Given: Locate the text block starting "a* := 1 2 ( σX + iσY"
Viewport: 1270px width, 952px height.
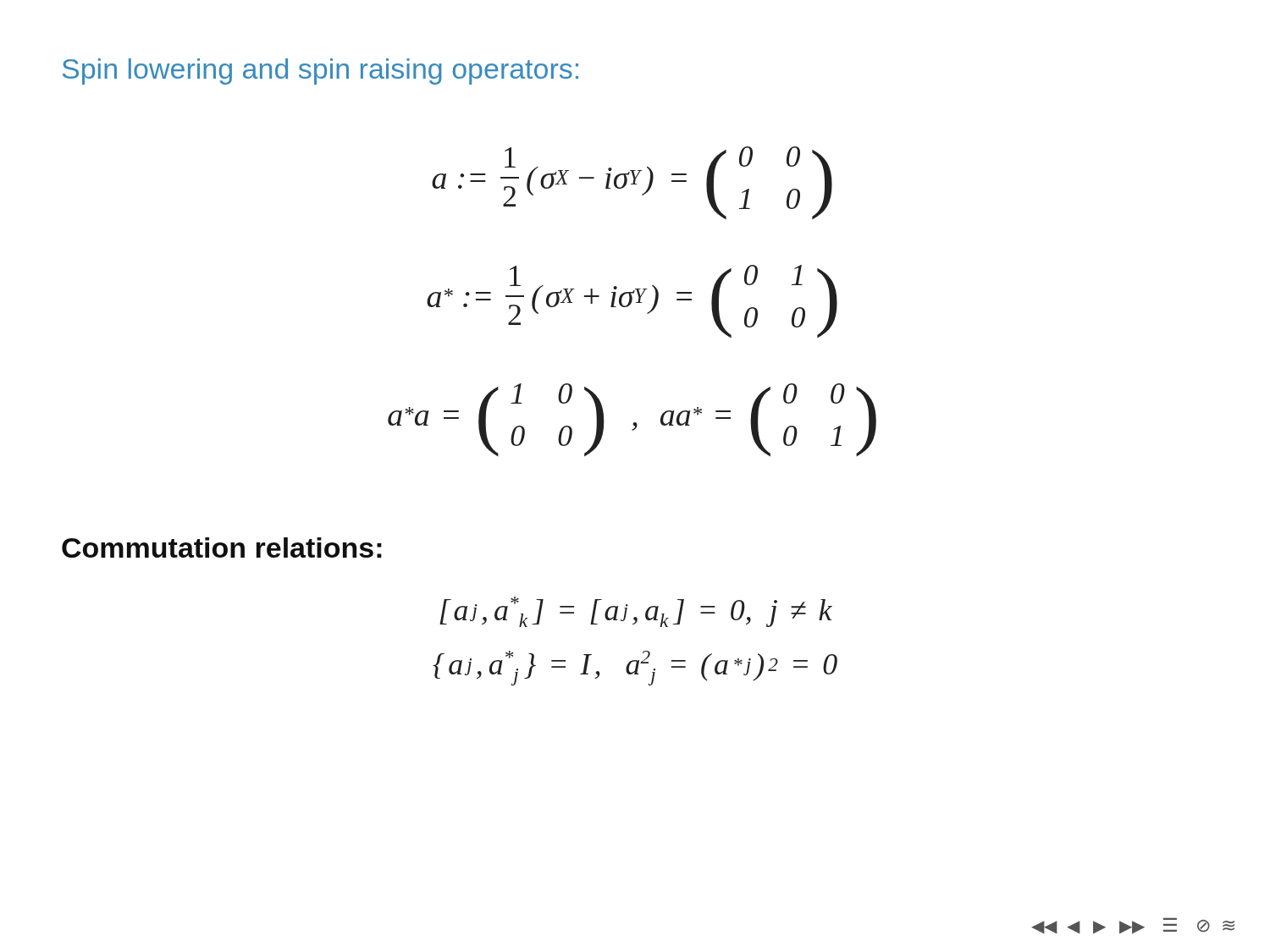Looking at the screenshot, I should click(635, 296).
